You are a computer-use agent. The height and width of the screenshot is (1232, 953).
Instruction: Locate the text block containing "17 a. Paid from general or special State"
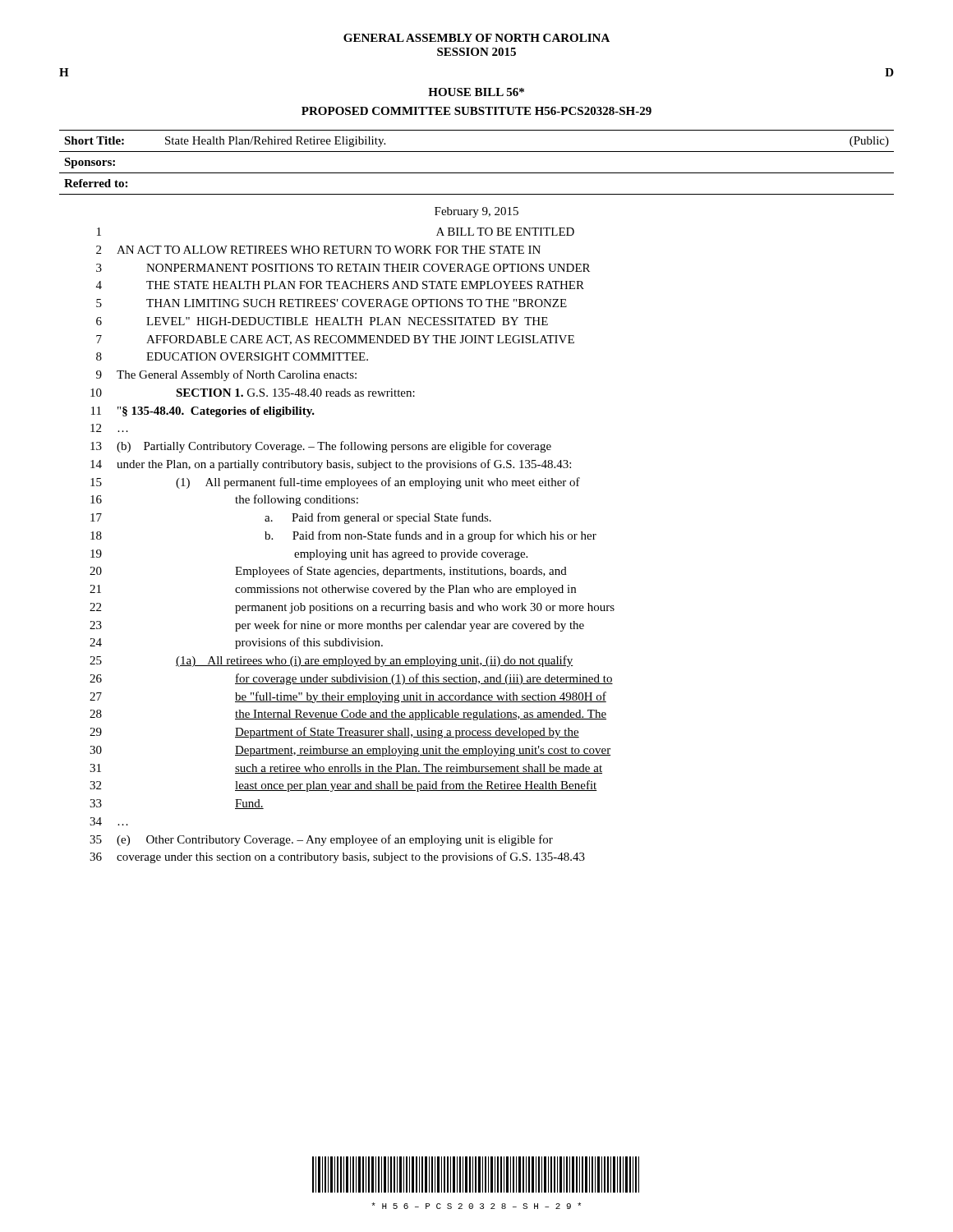tap(476, 518)
